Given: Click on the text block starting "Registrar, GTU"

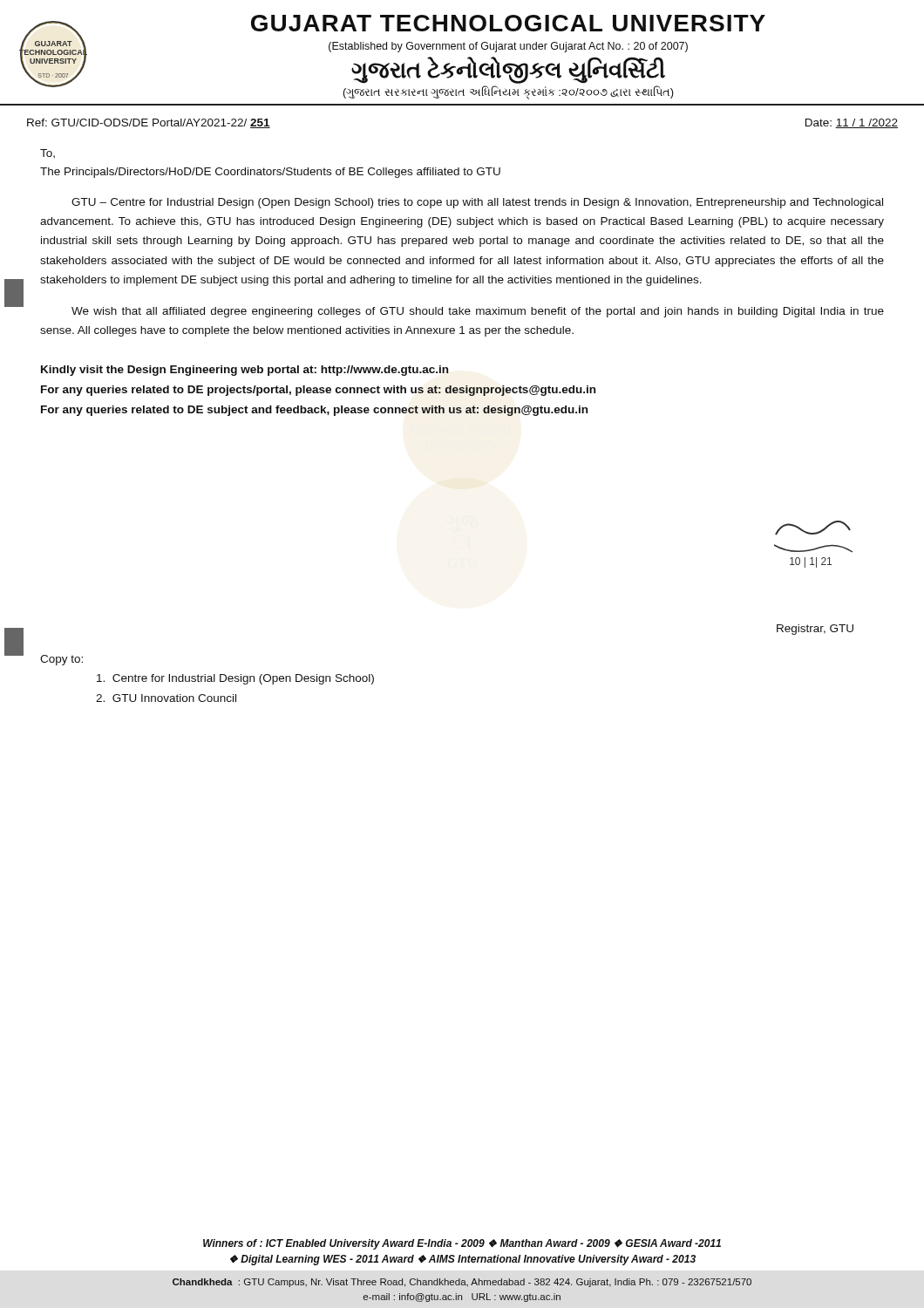Looking at the screenshot, I should coord(815,628).
